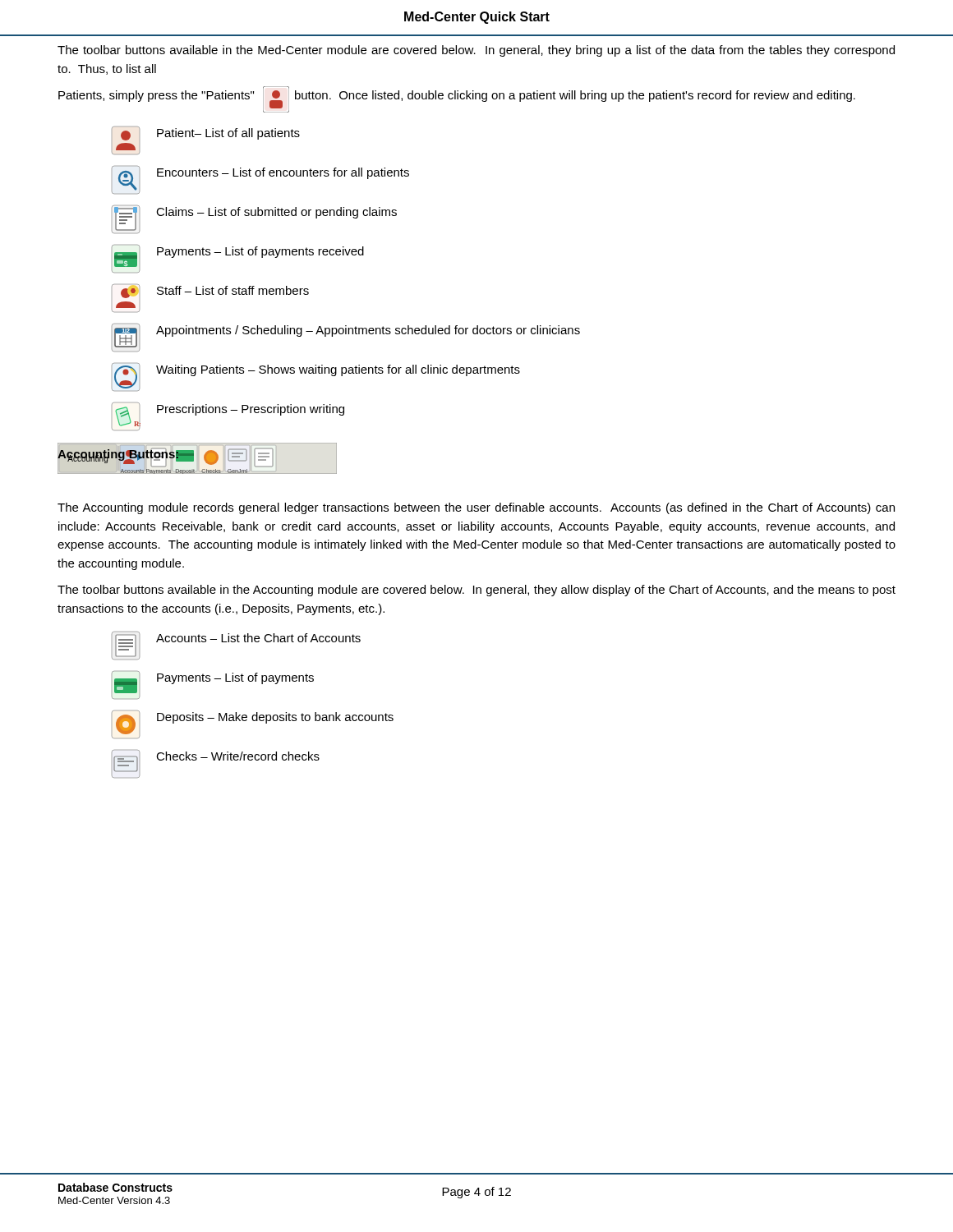Select a screenshot
The width and height of the screenshot is (953, 1232).
[x=197, y=460]
